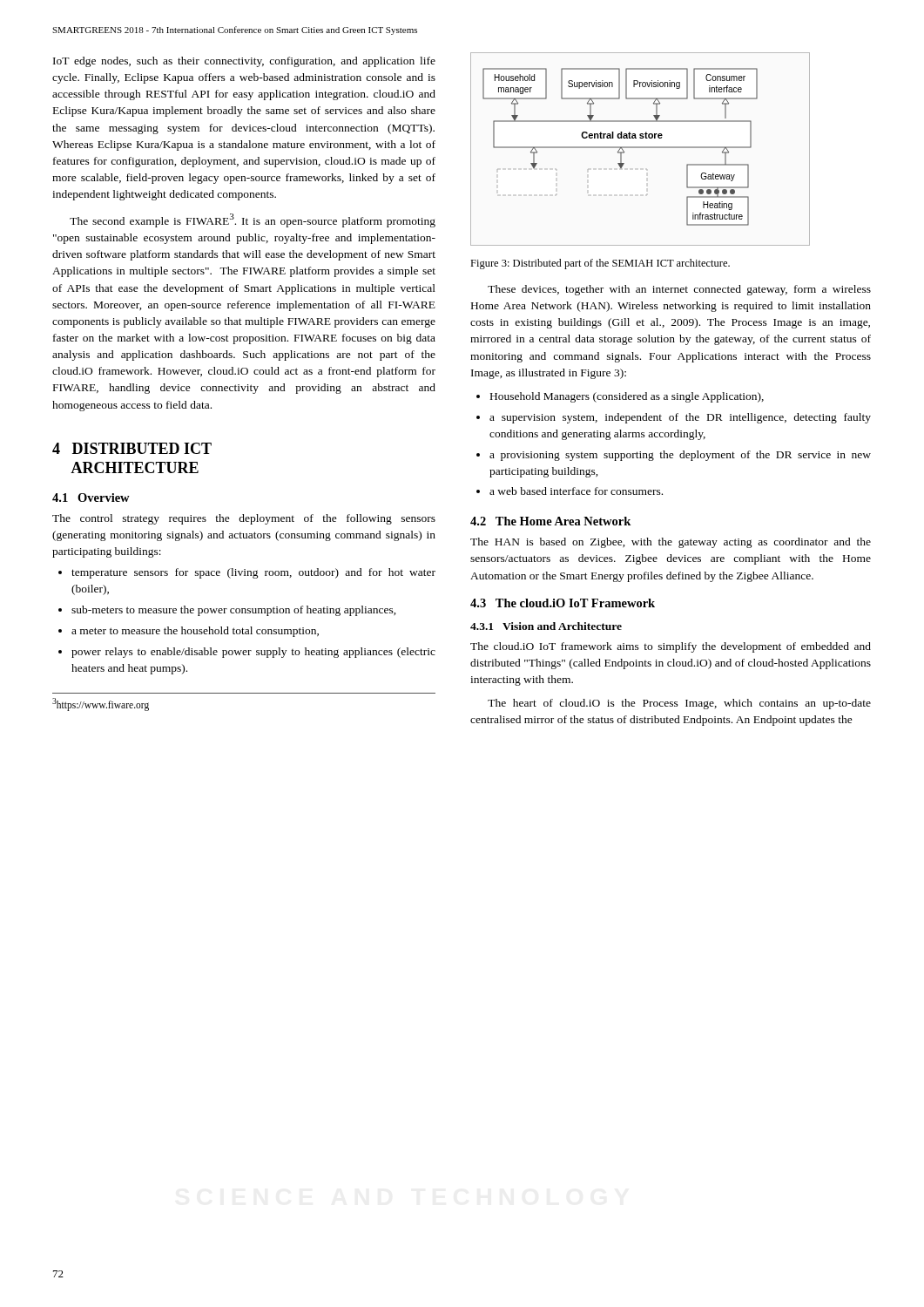
Task: Click the footnote
Action: (x=101, y=703)
